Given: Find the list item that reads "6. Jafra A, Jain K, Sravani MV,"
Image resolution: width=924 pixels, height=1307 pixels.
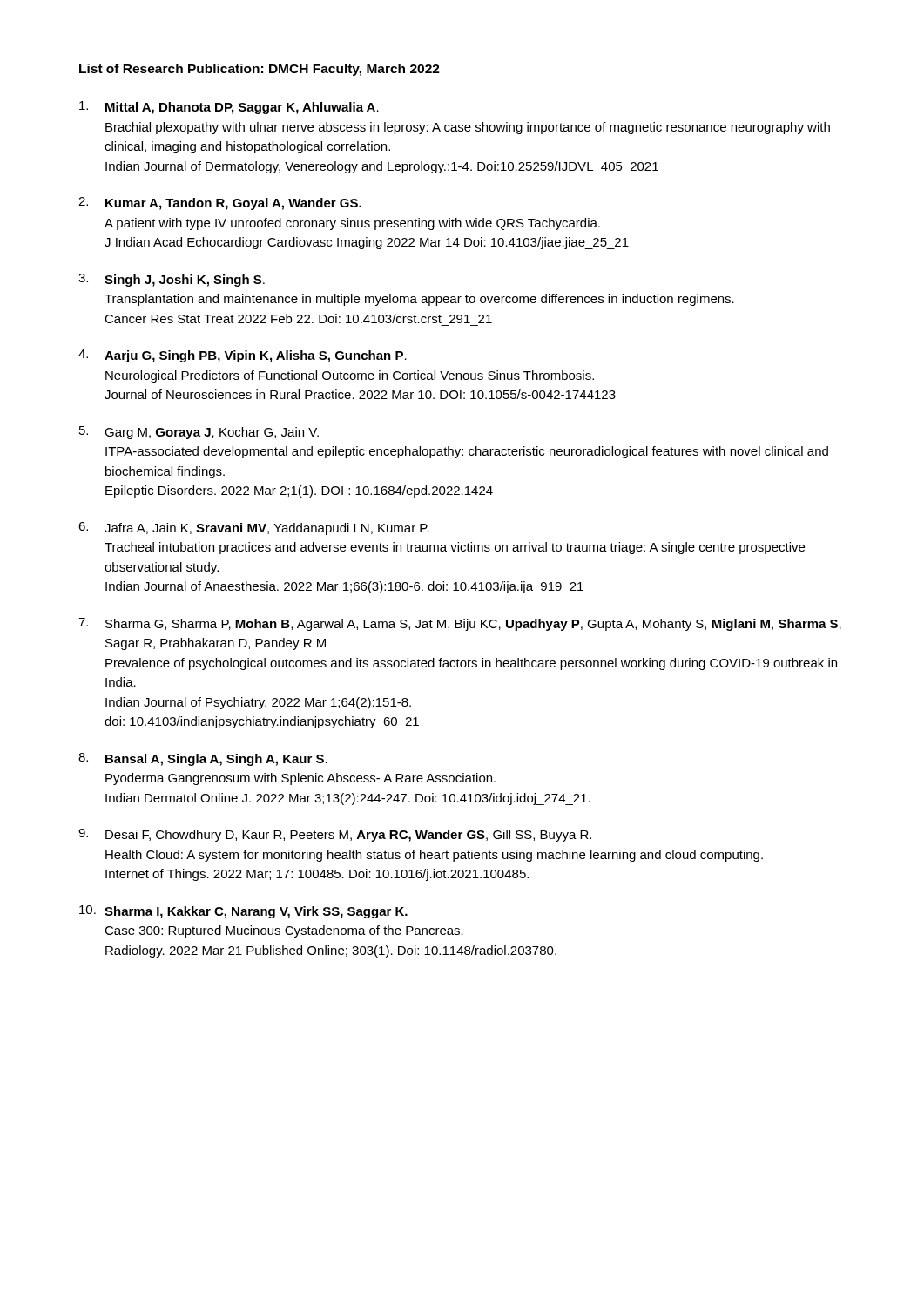Looking at the screenshot, I should click(462, 557).
